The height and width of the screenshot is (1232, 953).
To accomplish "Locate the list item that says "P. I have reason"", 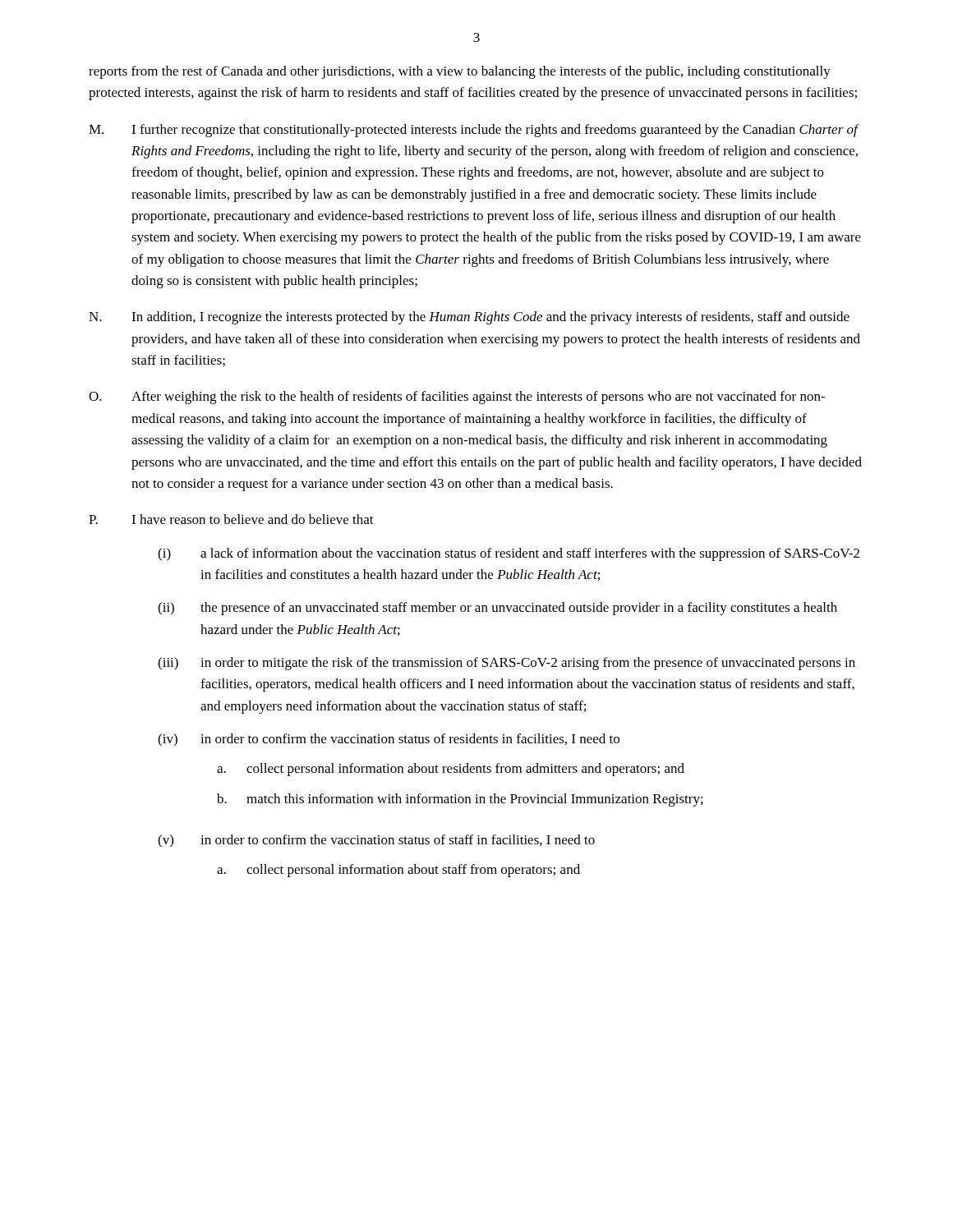I will click(476, 705).
